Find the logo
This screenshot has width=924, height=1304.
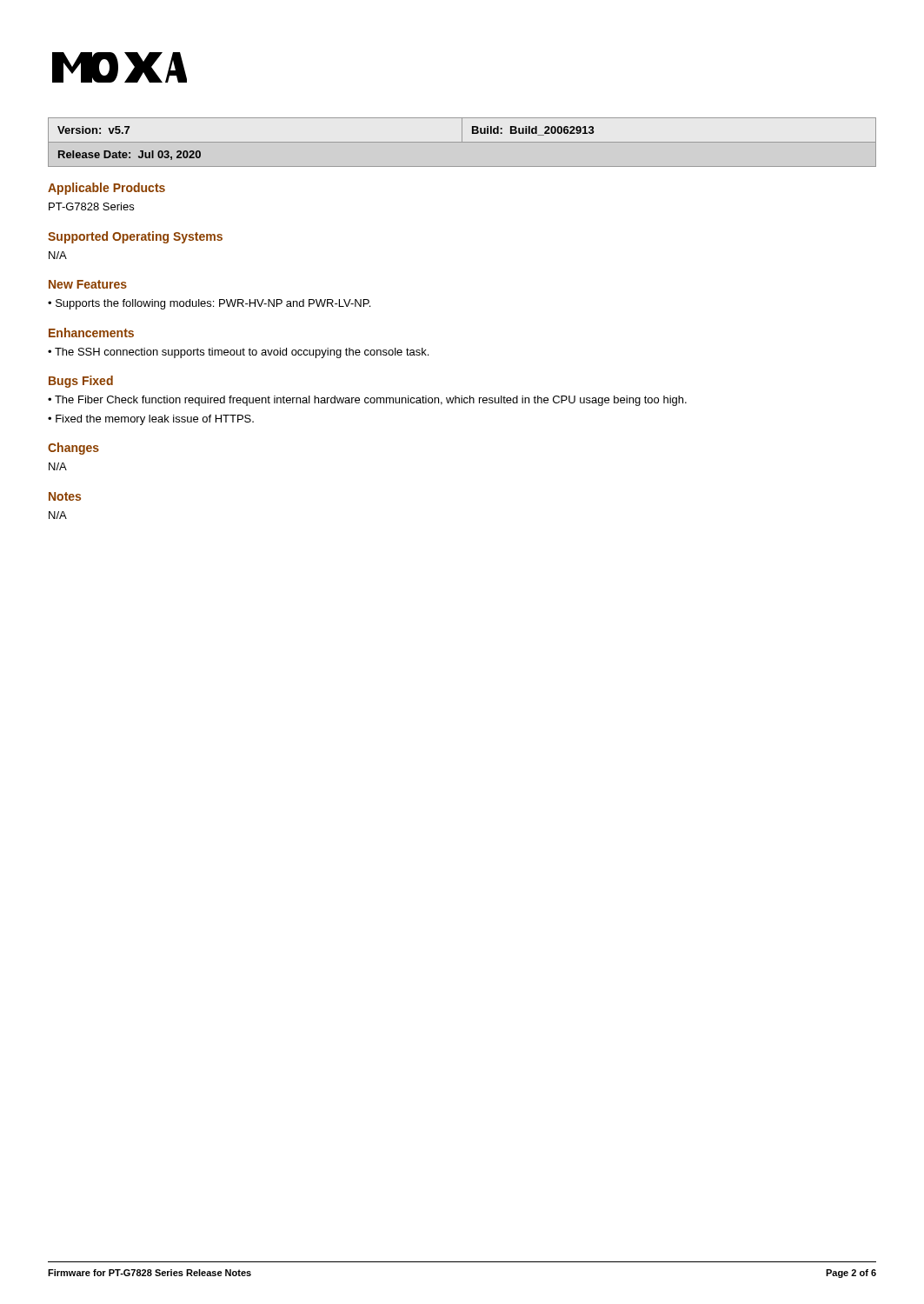tap(462, 67)
